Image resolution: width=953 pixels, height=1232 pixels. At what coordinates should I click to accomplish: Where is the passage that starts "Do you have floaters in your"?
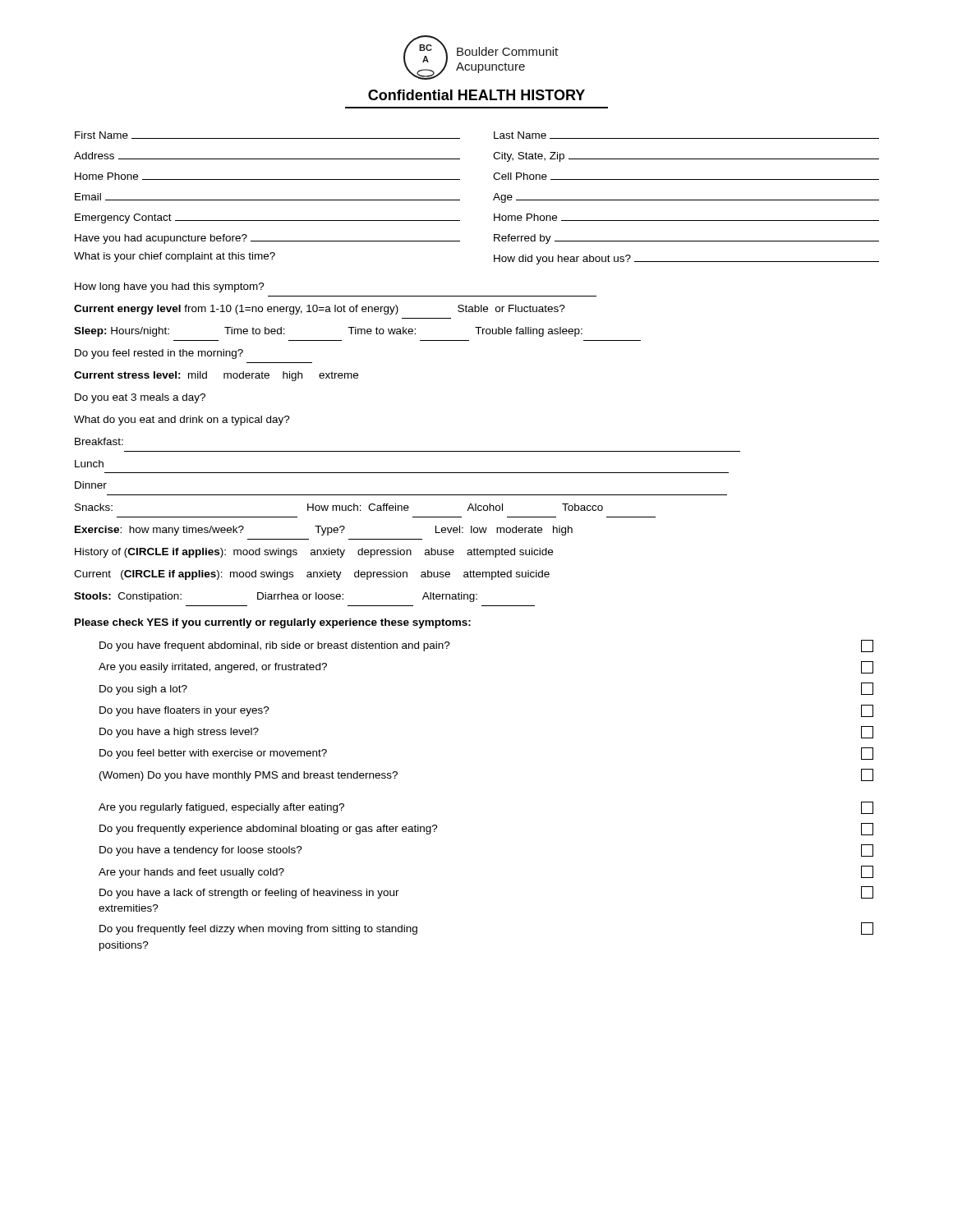coord(183,711)
